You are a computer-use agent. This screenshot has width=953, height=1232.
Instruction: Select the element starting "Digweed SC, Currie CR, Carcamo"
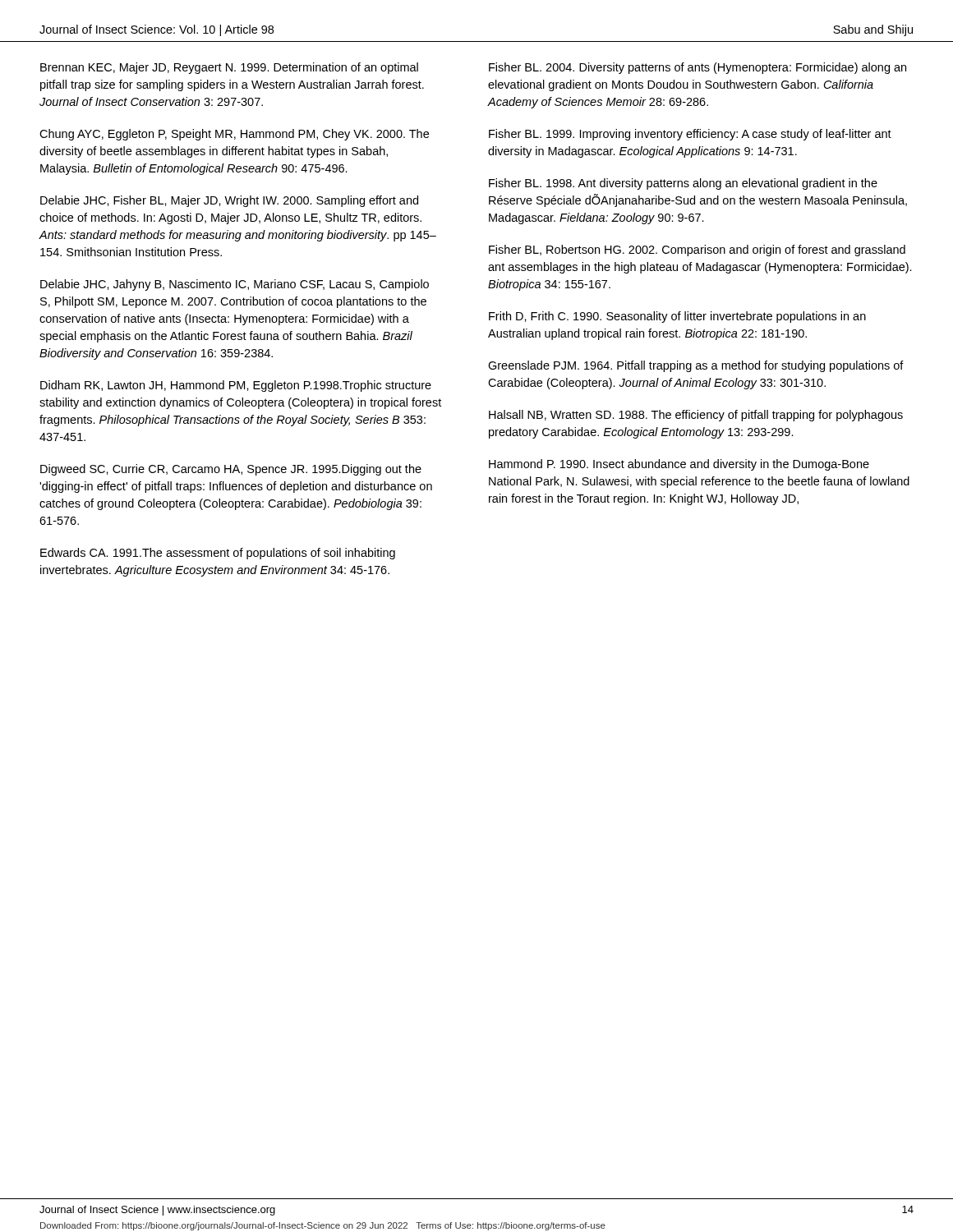pos(236,495)
